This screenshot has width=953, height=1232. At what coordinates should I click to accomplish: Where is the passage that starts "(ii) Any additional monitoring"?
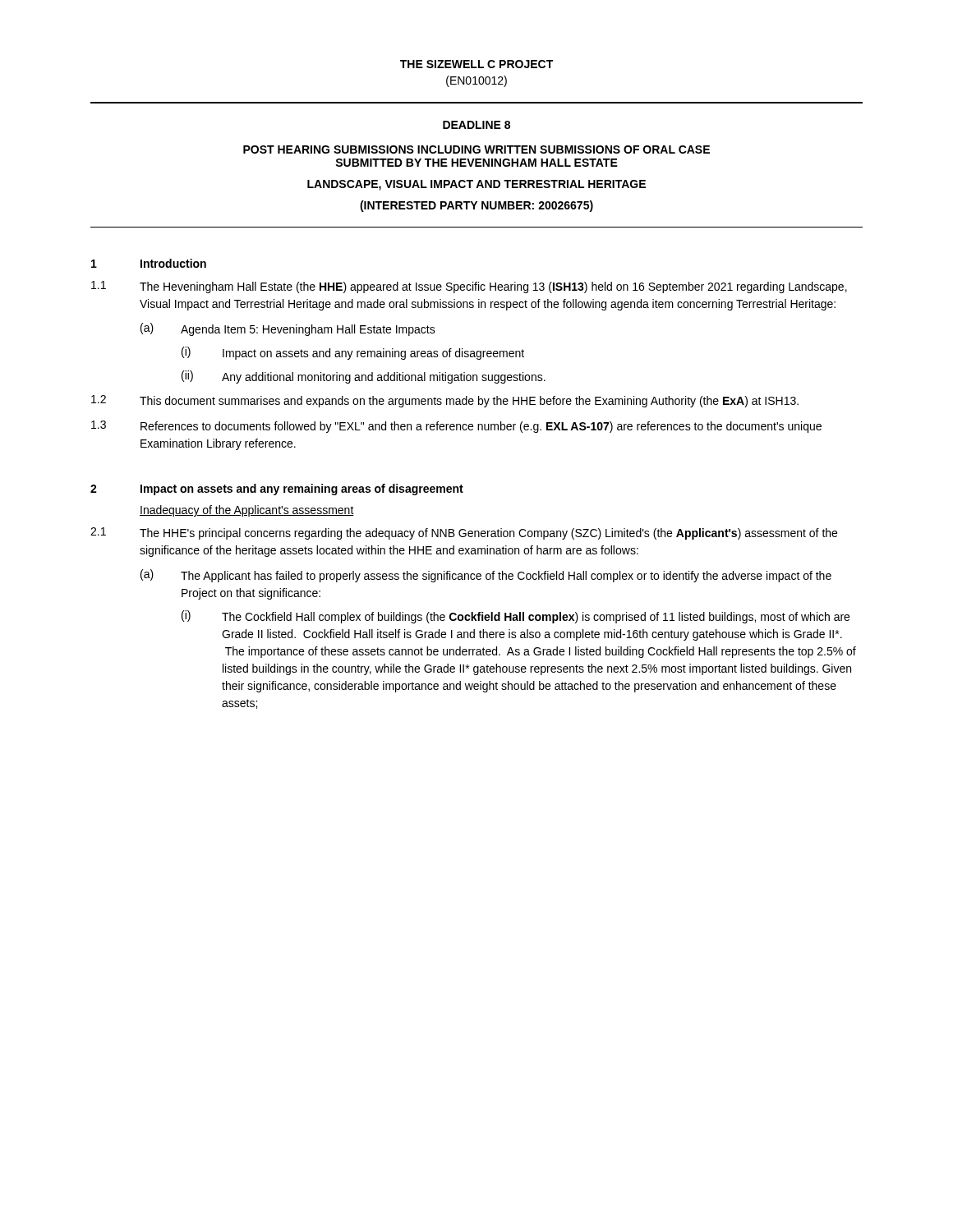coord(522,377)
